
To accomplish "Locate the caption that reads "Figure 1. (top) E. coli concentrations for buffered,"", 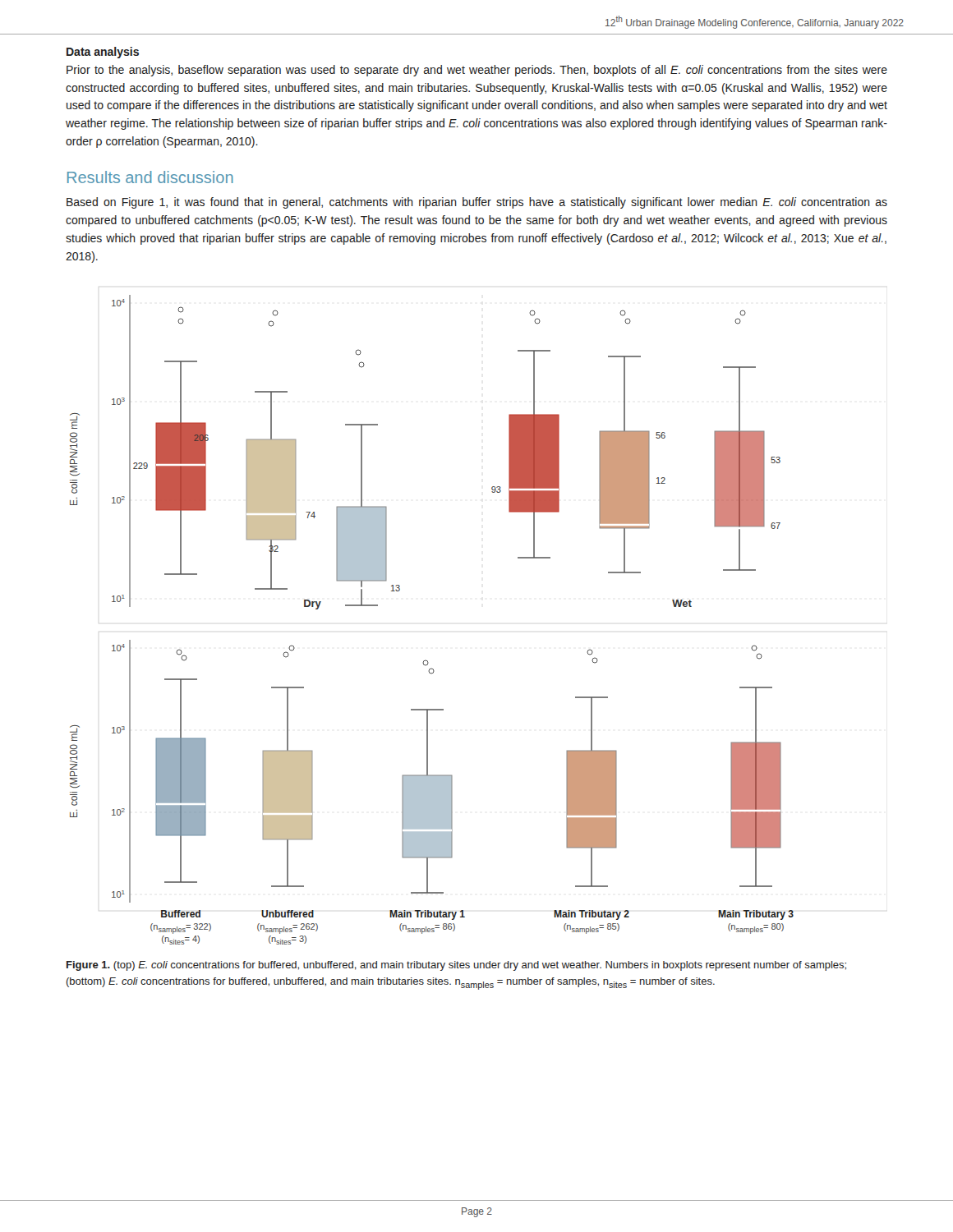I will [x=456, y=974].
